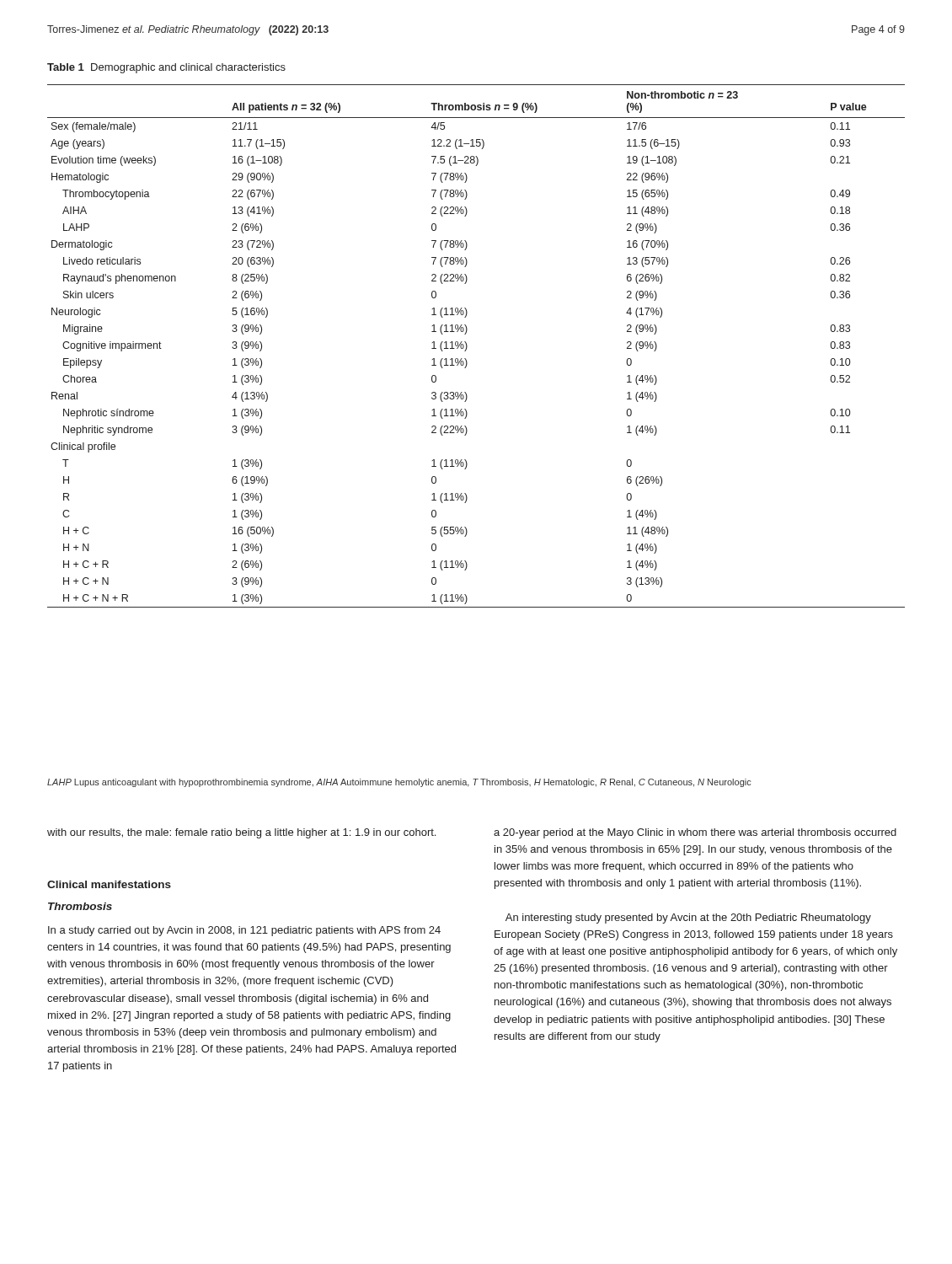Where is the passage that starts "In a study carried out by Avcin"?

[252, 998]
